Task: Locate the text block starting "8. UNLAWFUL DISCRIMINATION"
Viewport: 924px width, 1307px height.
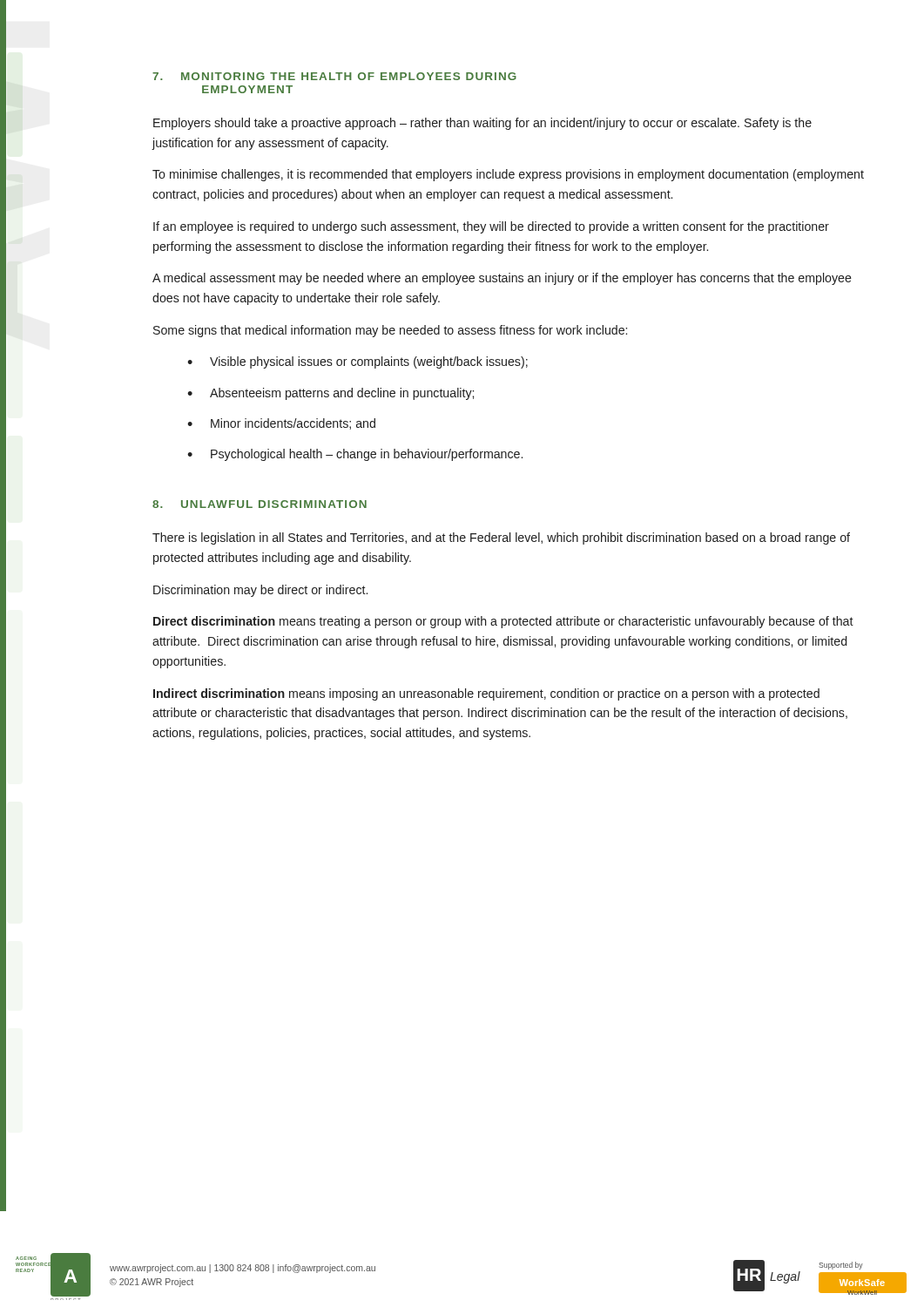Action: point(260,504)
